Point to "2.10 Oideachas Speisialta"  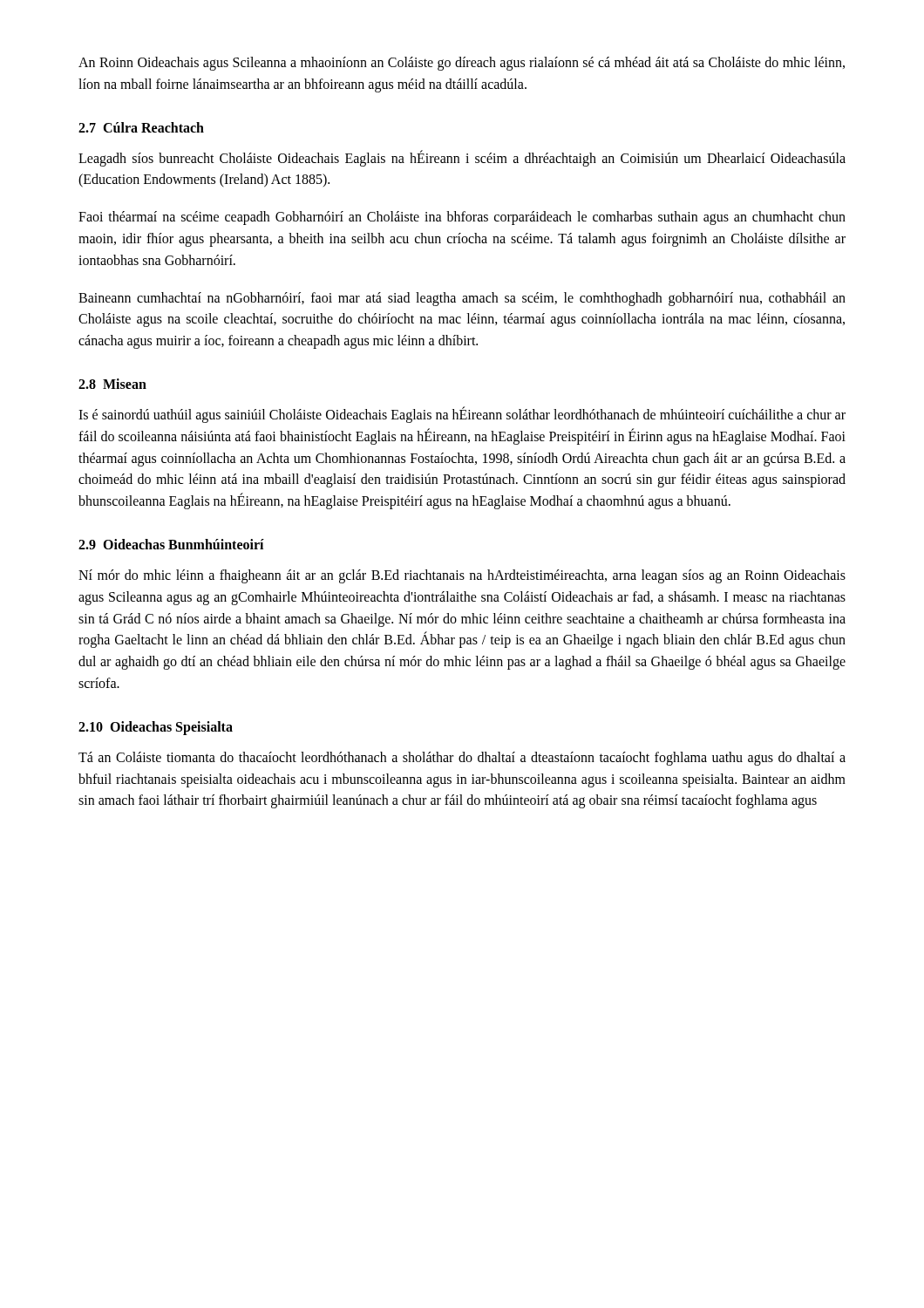tap(156, 727)
